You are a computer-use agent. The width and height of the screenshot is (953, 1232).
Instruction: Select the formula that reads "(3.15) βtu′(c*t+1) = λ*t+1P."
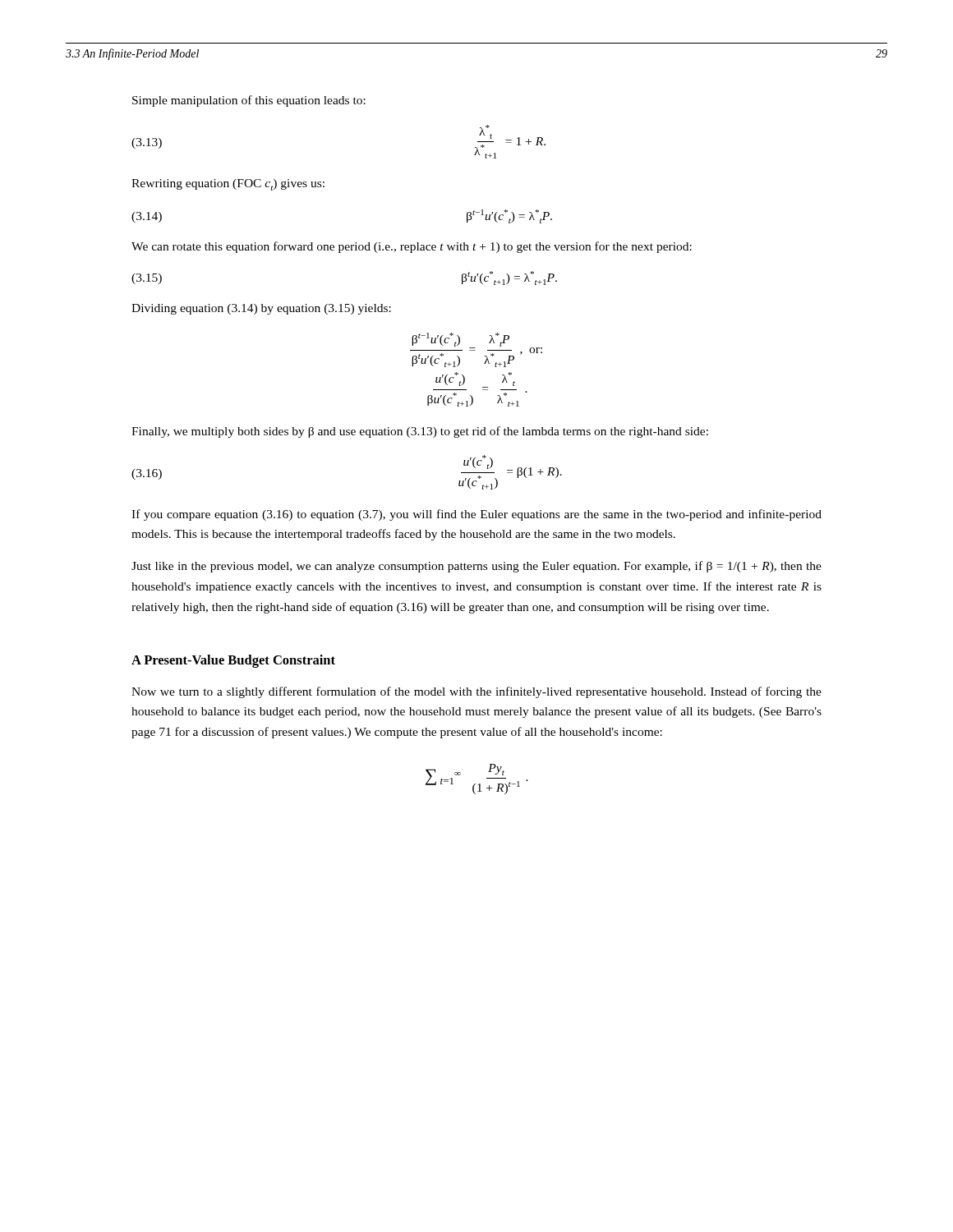476,278
